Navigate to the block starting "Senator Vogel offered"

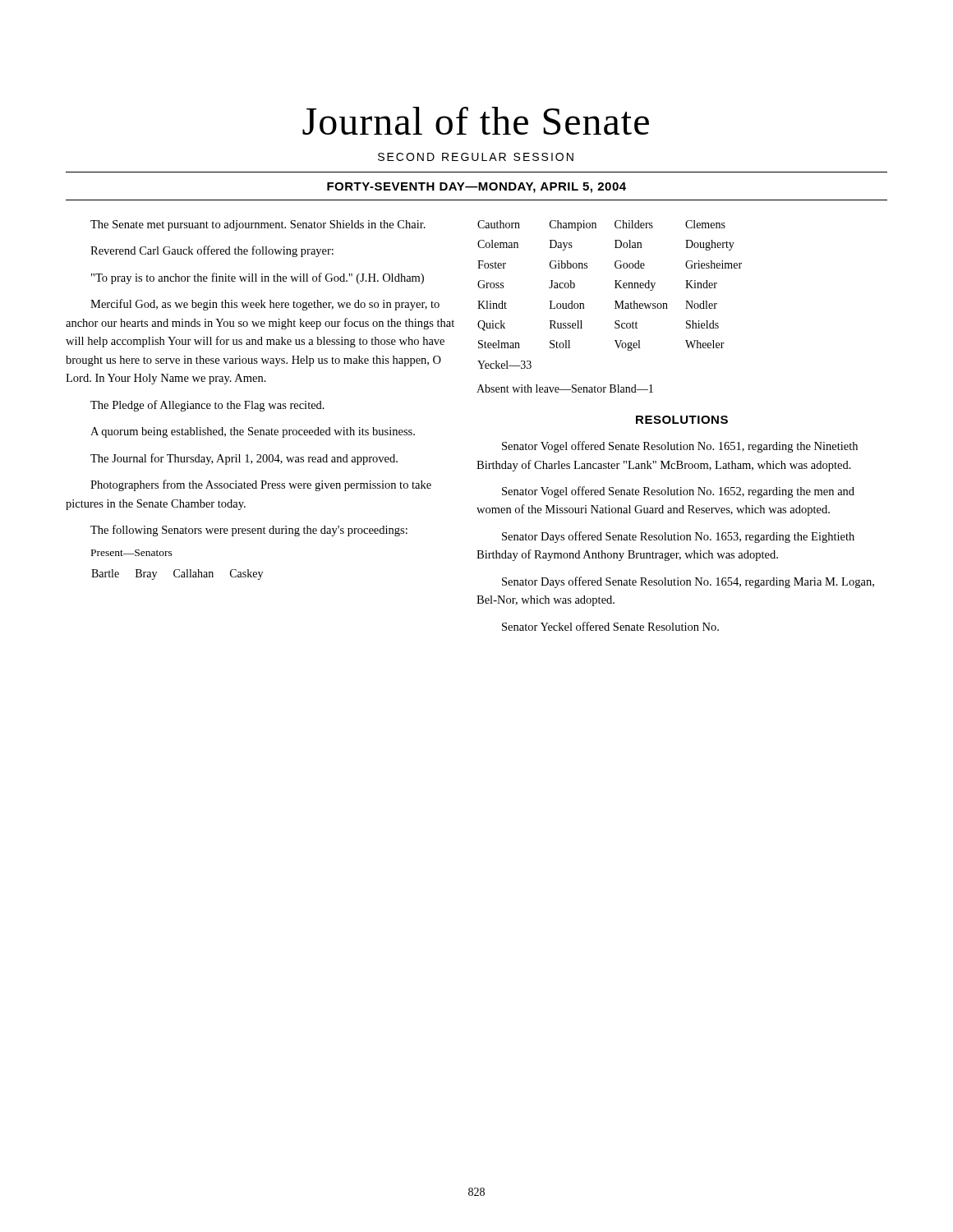tap(682, 536)
